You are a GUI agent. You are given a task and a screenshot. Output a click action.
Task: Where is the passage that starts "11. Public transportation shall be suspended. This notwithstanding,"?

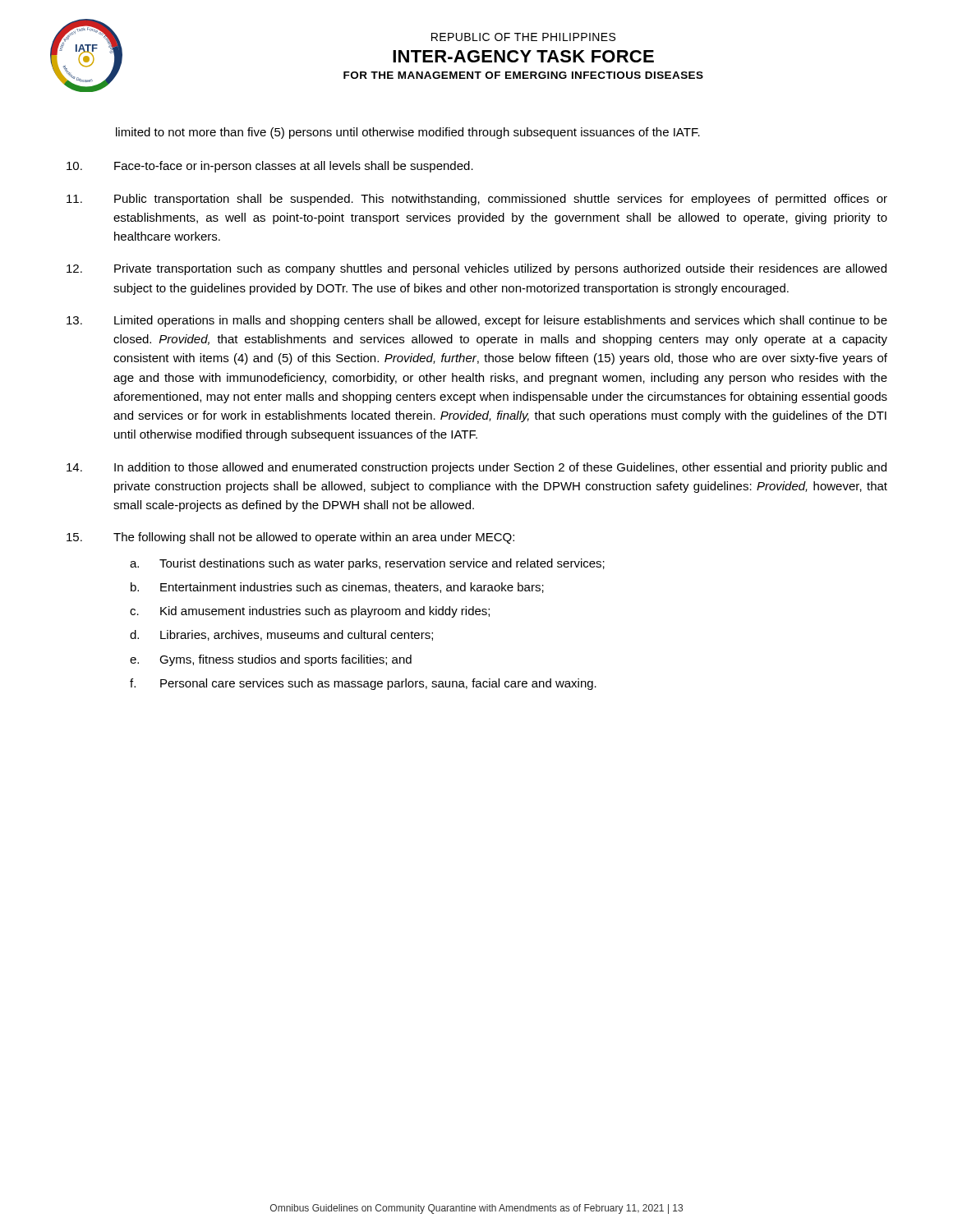476,217
